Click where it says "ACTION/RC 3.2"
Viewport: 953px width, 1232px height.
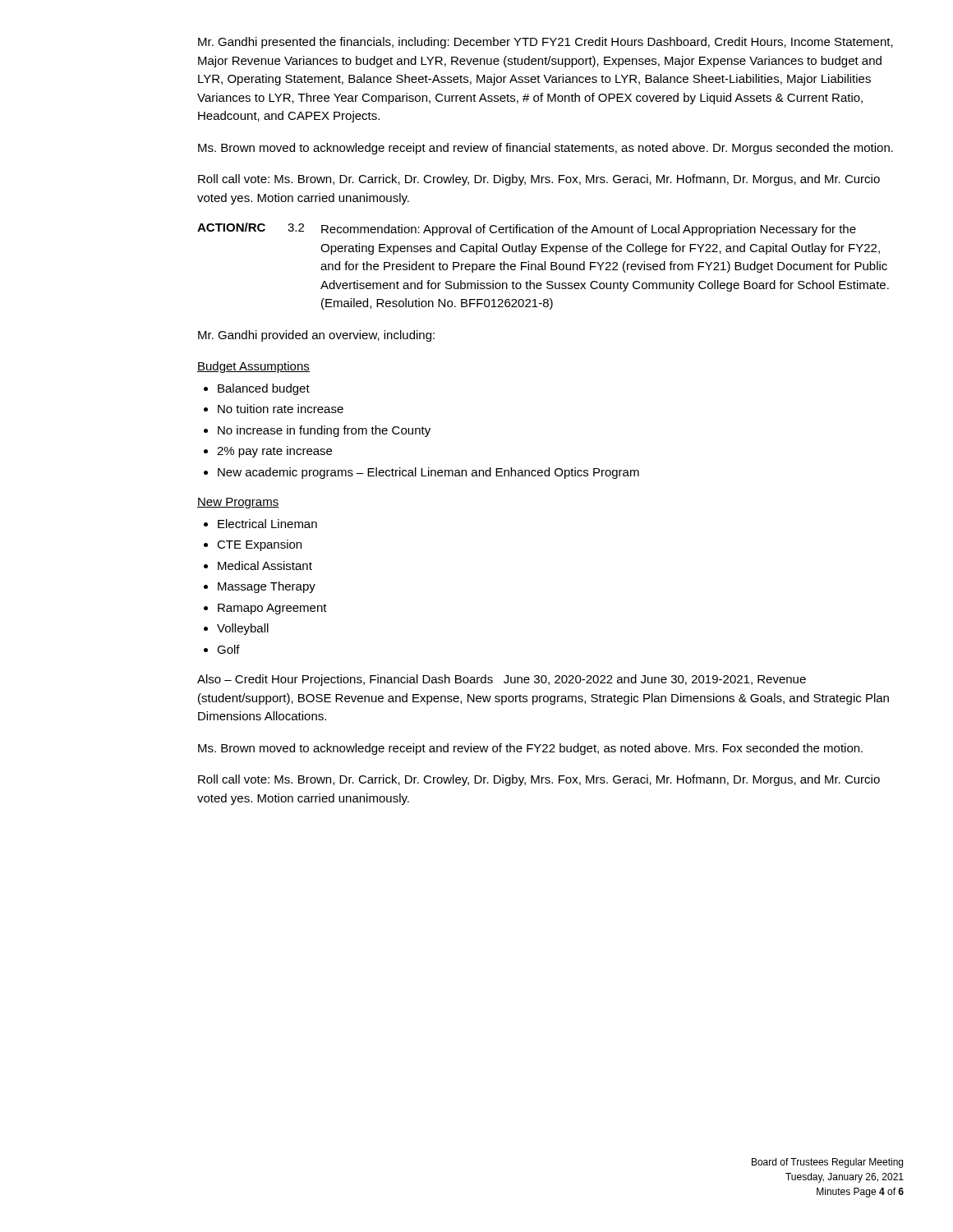pyautogui.click(x=251, y=227)
